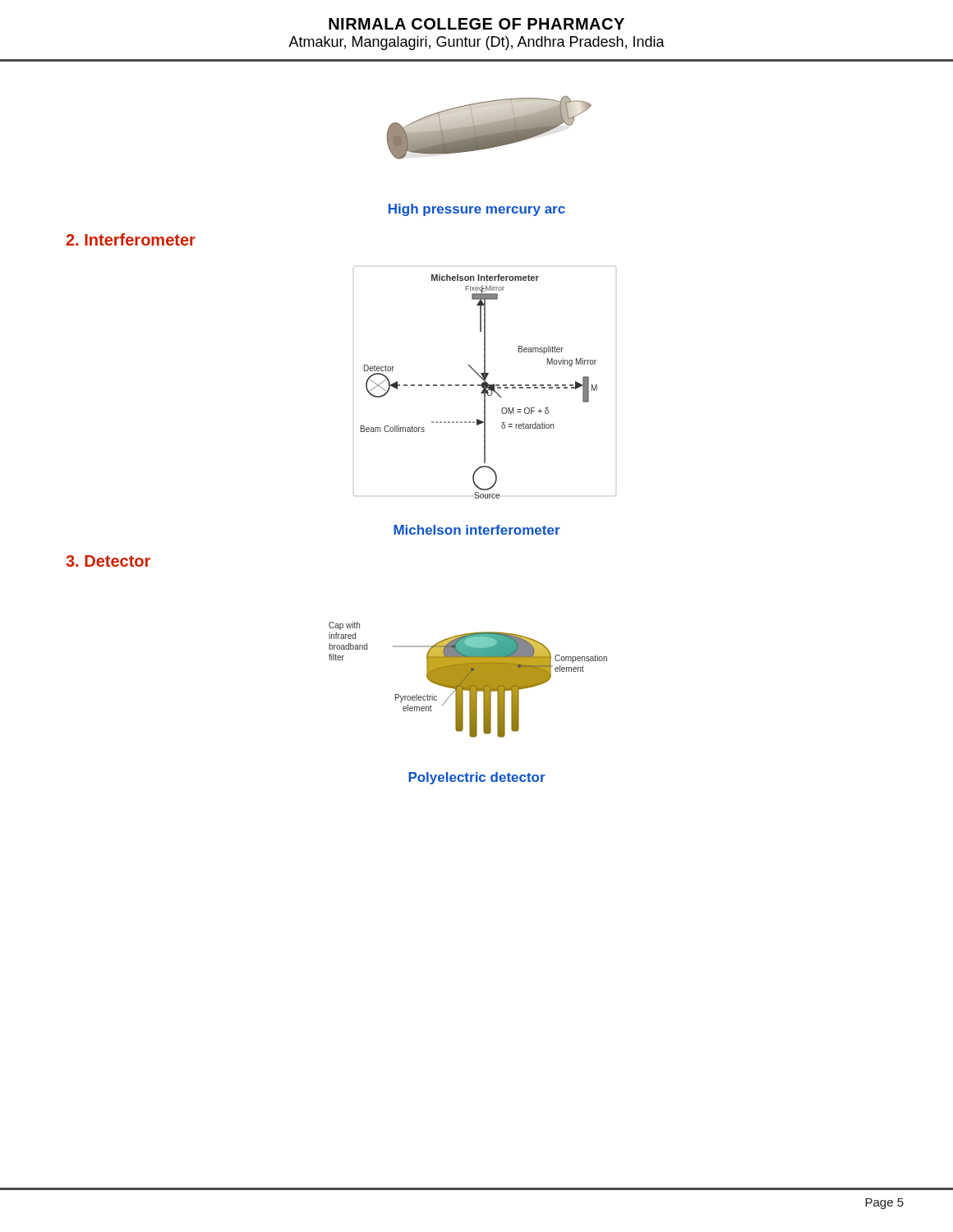This screenshot has height=1232, width=953.
Task: Find the section header with the text "3. Detector"
Action: pyautogui.click(x=108, y=561)
